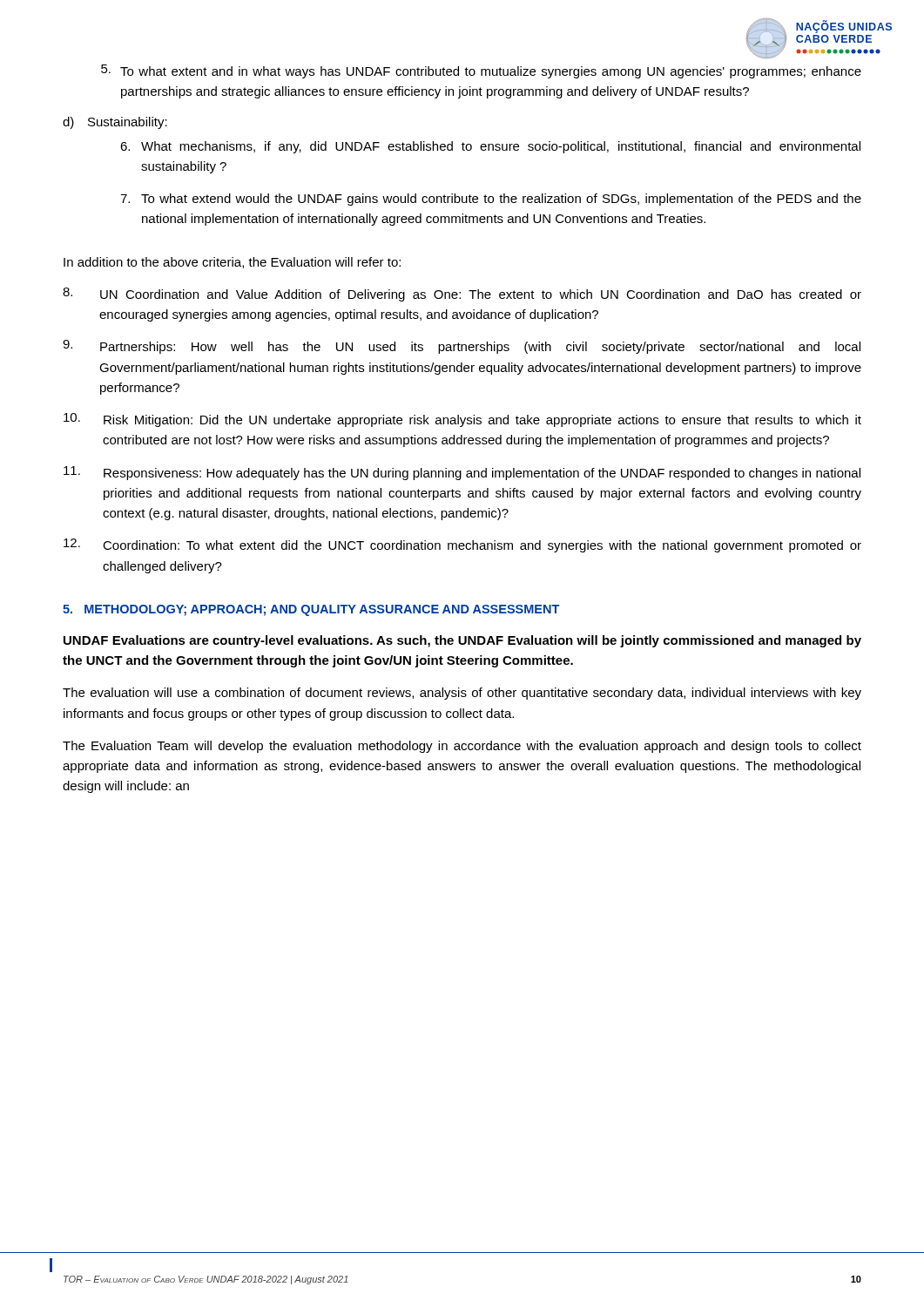
Task: Click the passage that begins "11. Responsiveness: How adequately has"
Action: point(462,493)
